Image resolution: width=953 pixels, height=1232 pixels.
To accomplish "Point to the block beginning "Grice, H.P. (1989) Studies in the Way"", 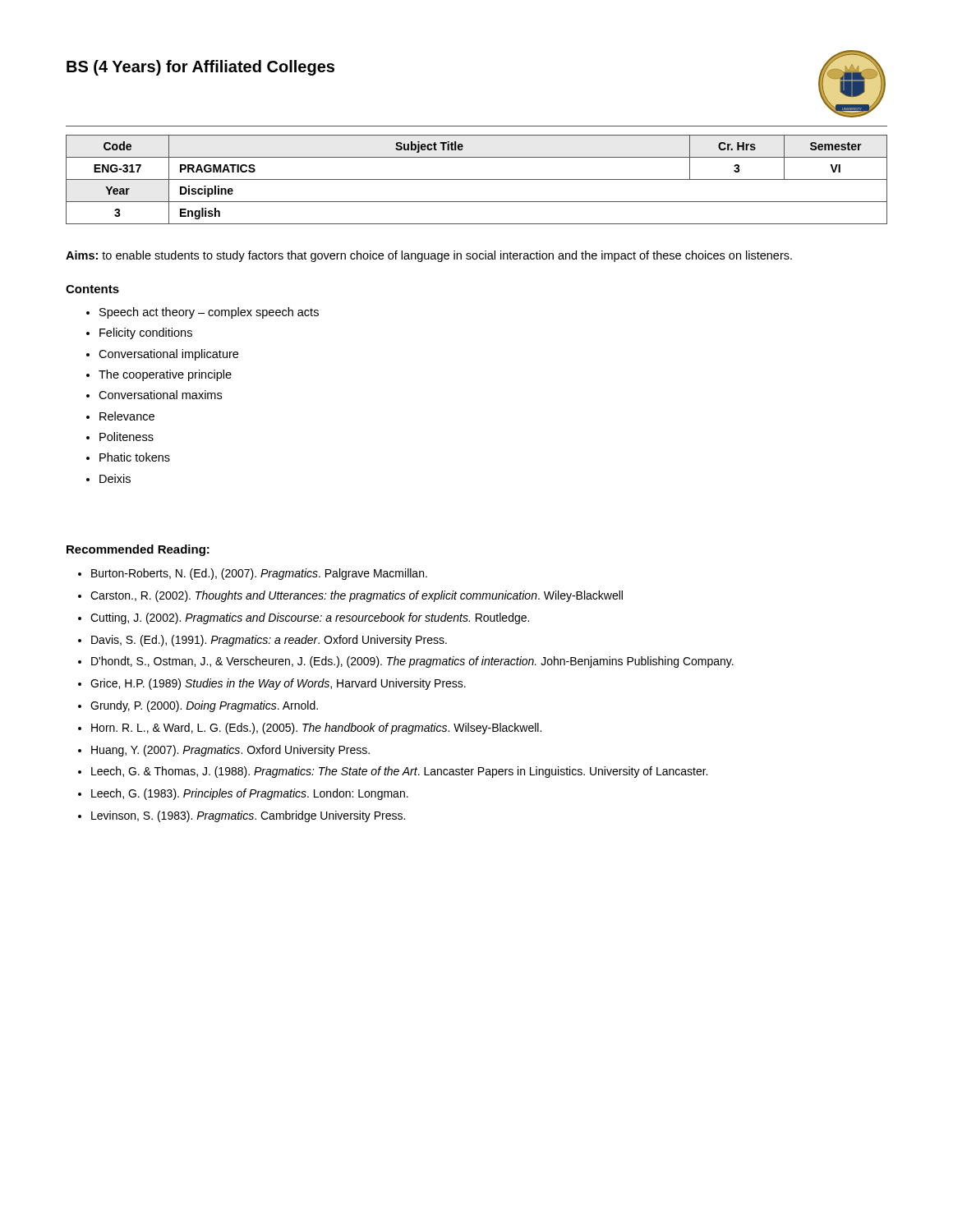I will point(278,683).
